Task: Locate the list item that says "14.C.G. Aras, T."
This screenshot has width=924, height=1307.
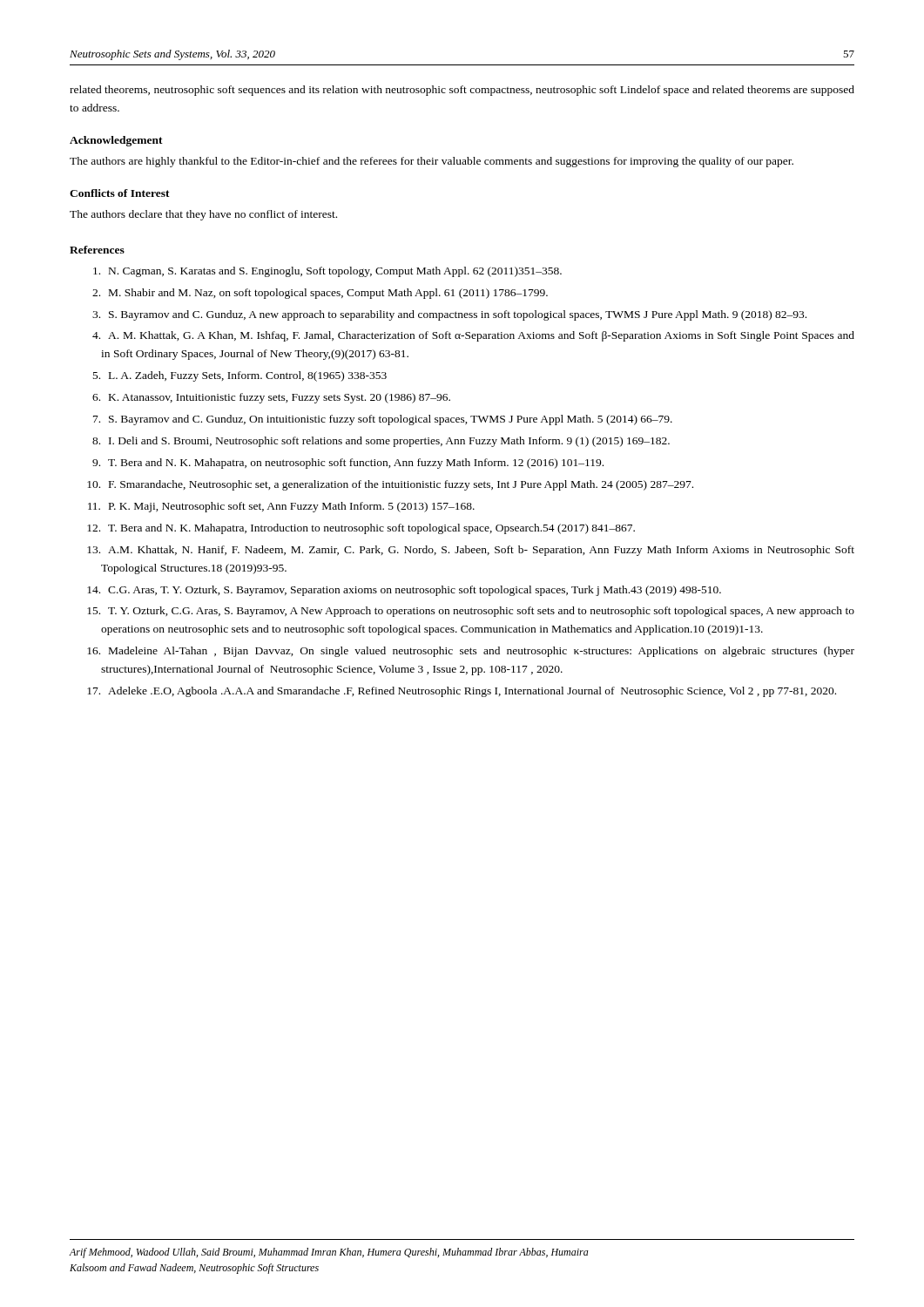Action: [396, 590]
